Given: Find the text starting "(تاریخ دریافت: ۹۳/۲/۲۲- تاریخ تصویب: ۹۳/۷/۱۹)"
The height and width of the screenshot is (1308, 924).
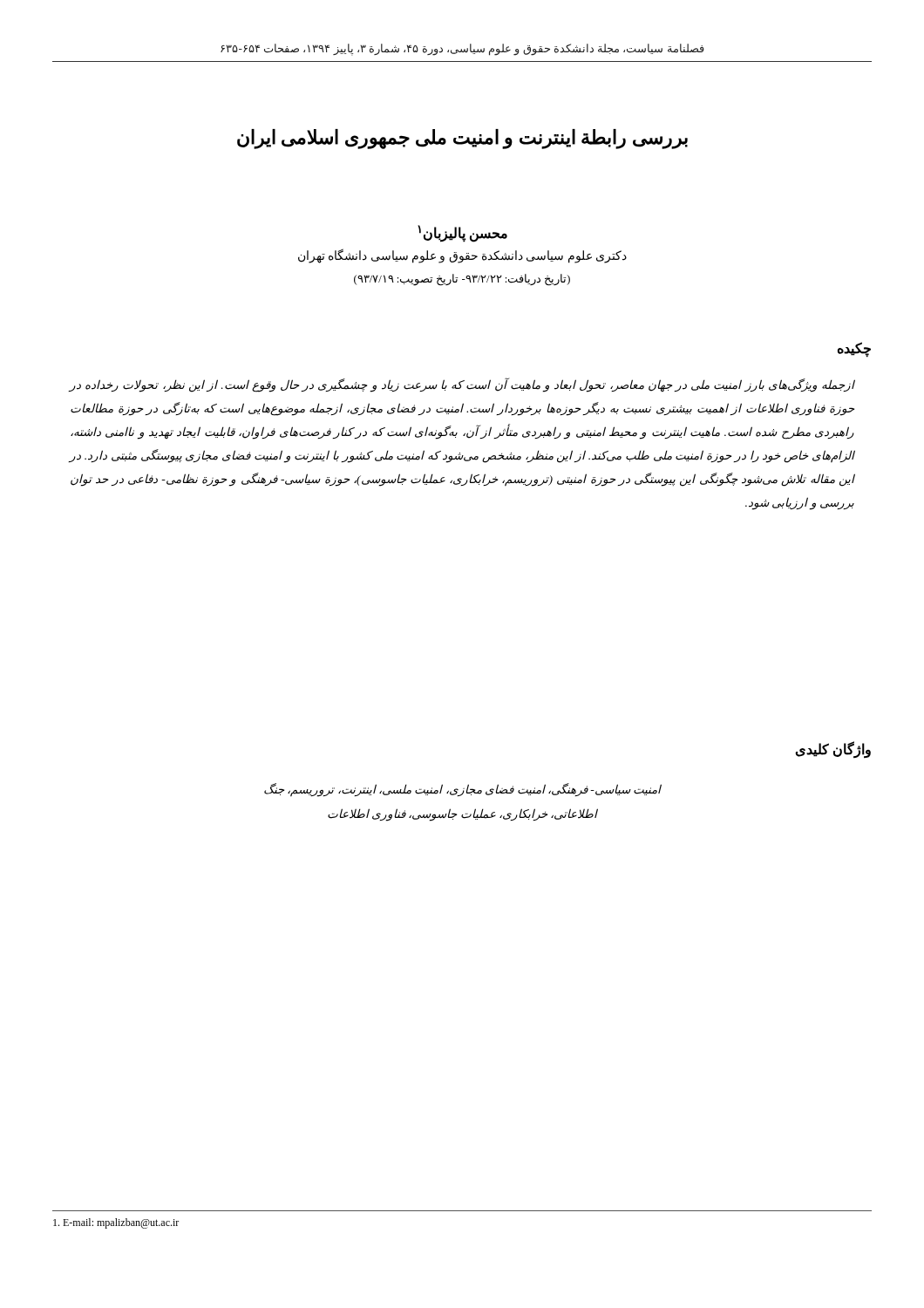Looking at the screenshot, I should tap(462, 279).
